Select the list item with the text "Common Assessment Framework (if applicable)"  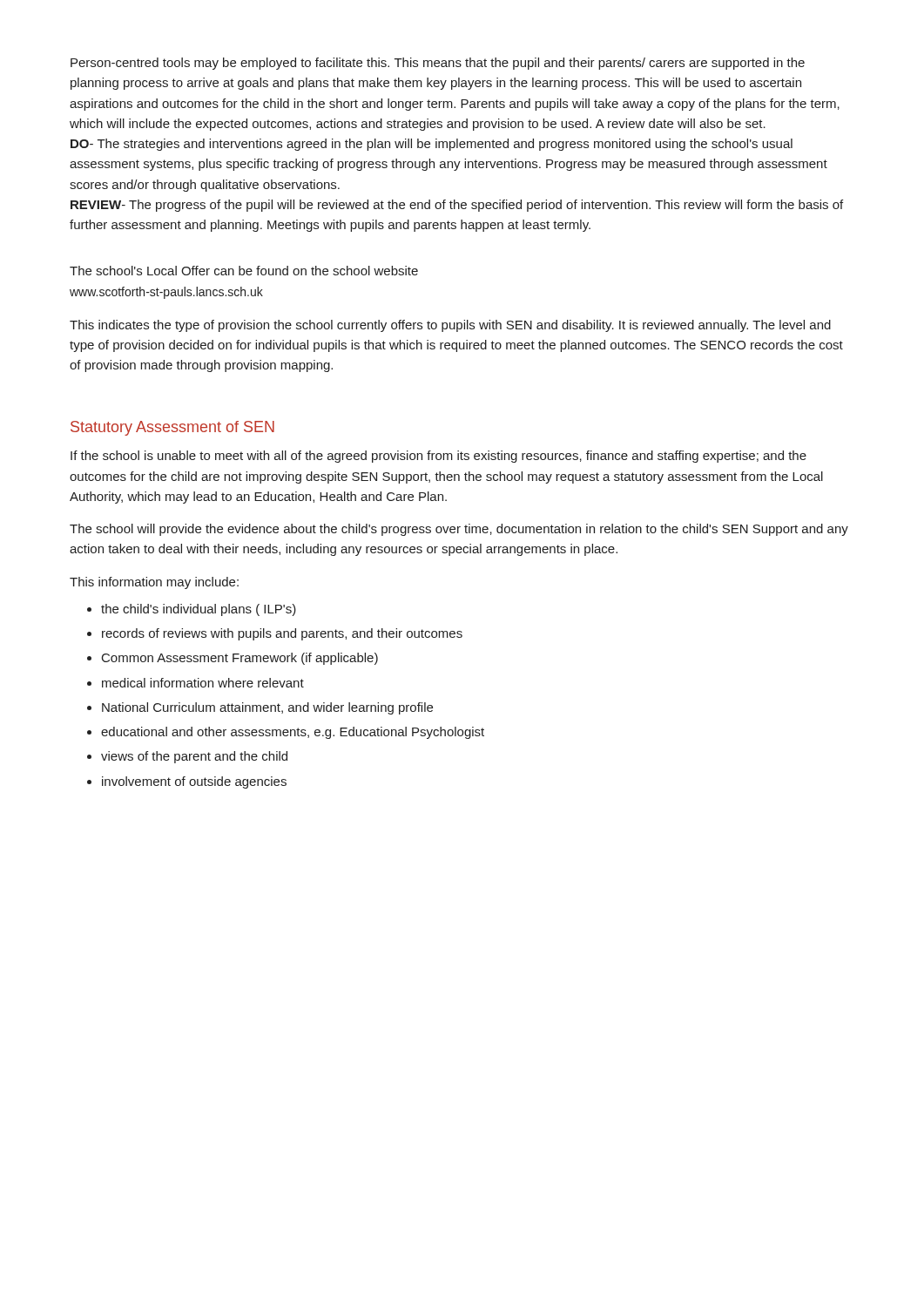(x=240, y=658)
